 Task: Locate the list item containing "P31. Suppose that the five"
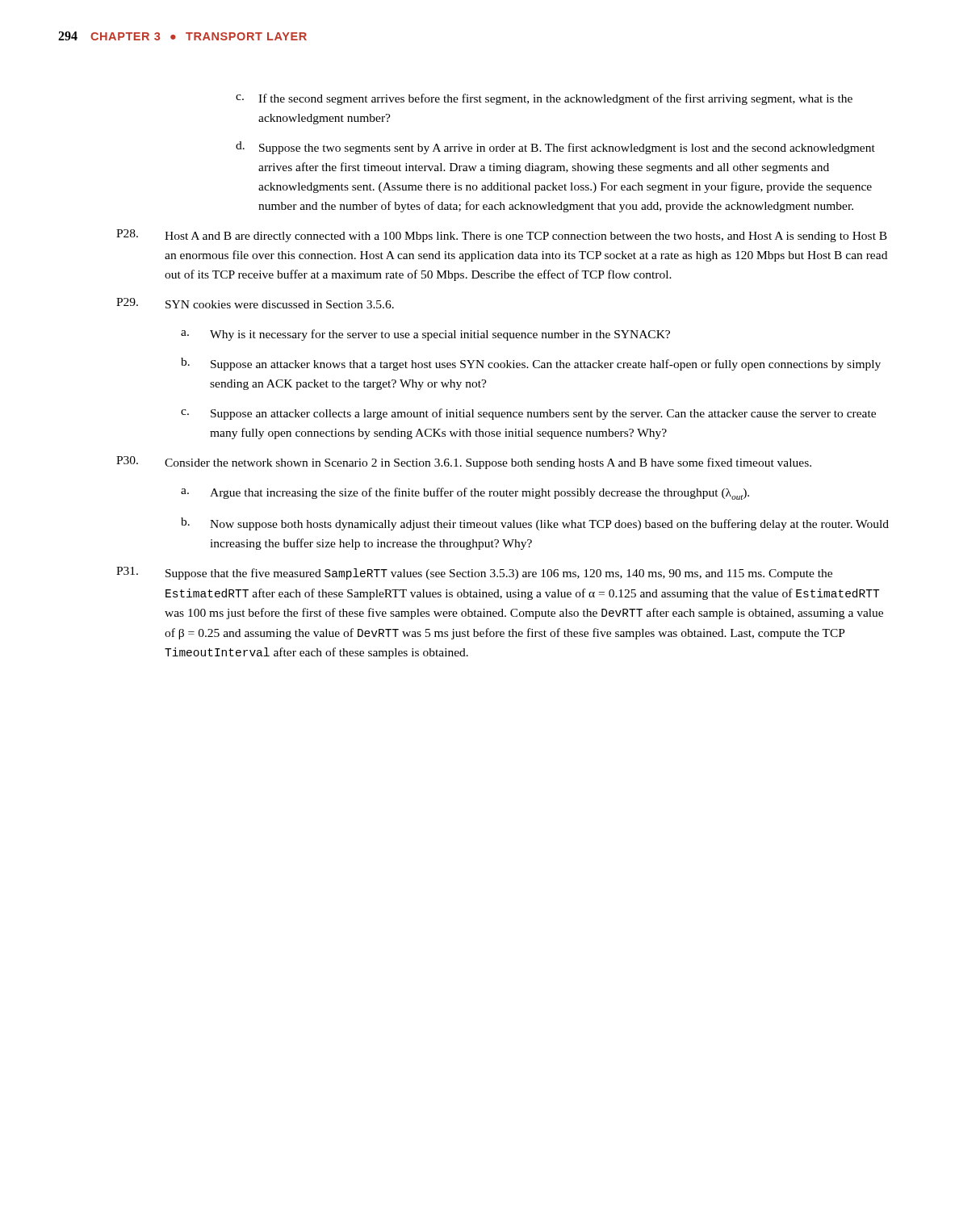503,613
